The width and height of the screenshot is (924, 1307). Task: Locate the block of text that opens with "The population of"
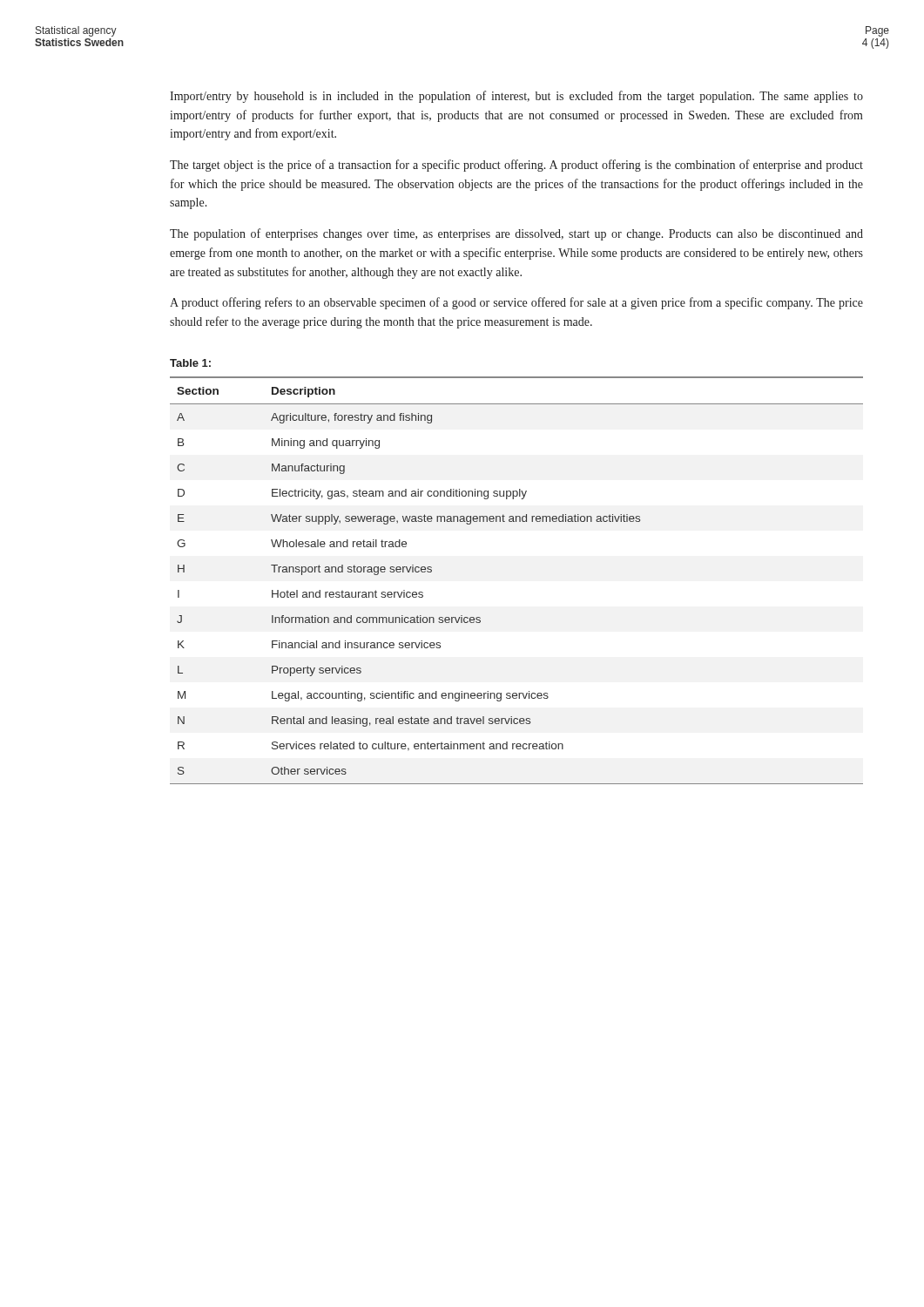coord(516,253)
